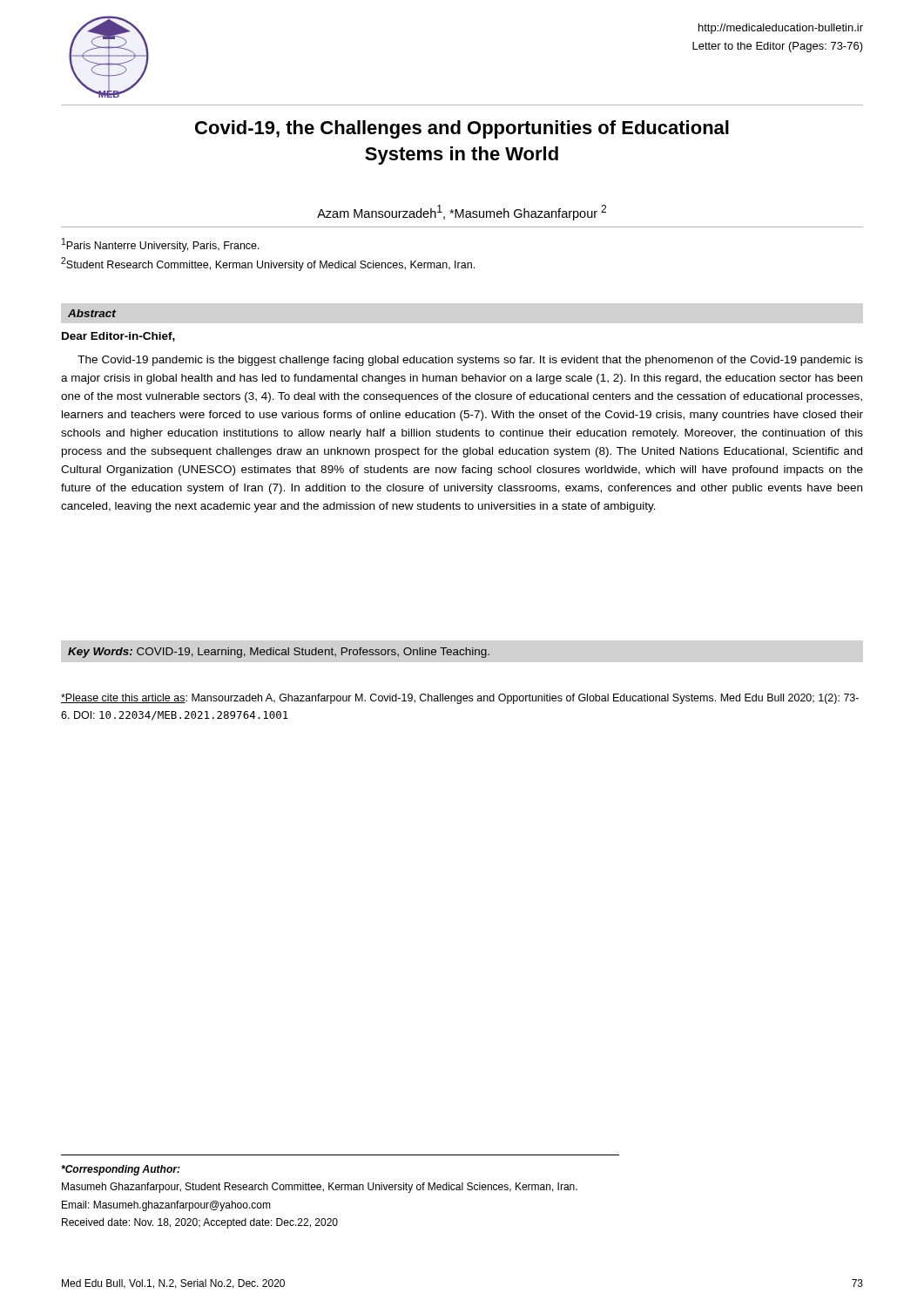This screenshot has width=924, height=1307.
Task: Select the text block with the text "The Covid-19 pandemic is the biggest challenge facing"
Action: (462, 433)
